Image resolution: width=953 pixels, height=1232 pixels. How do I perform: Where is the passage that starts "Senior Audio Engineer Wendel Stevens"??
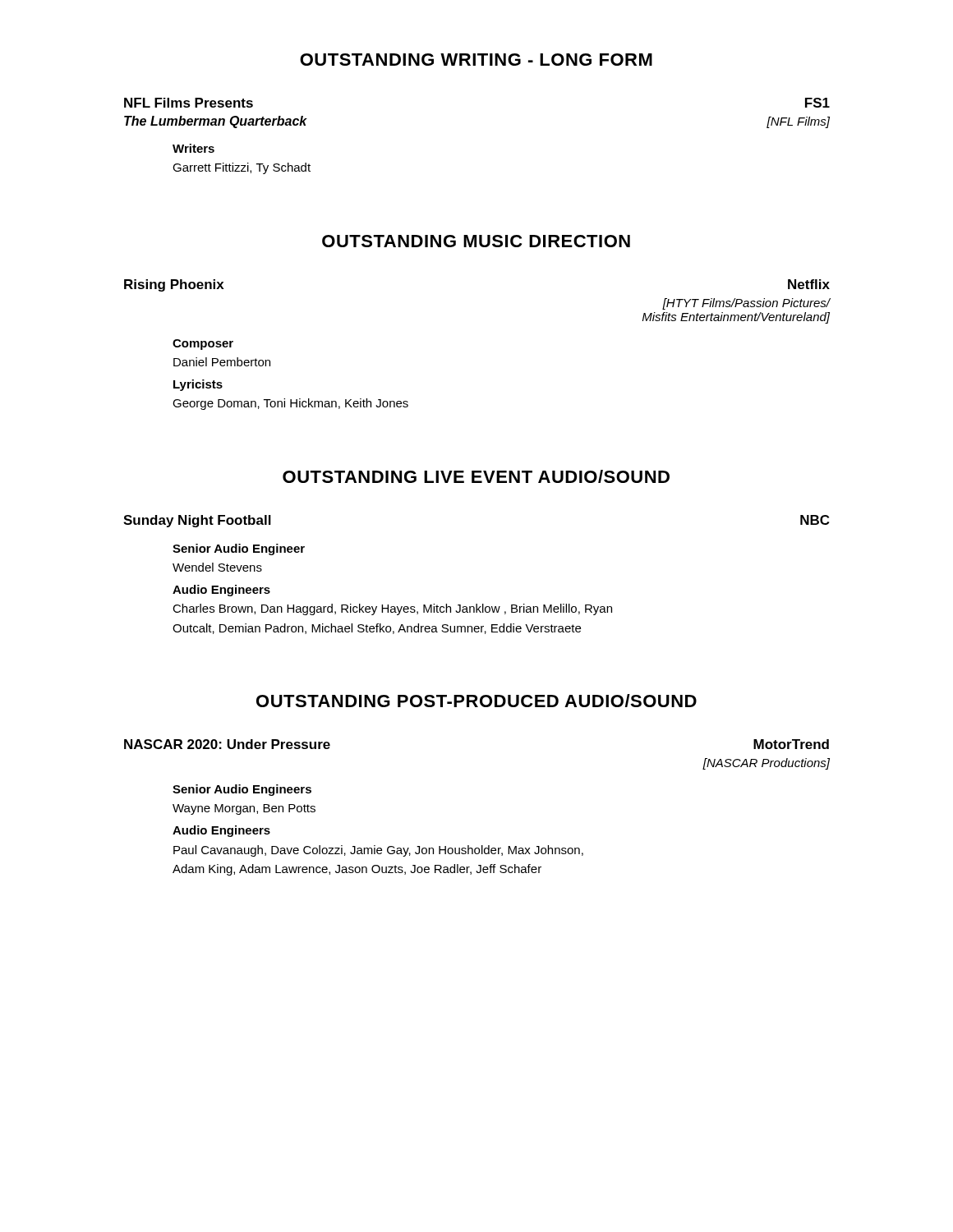point(239,549)
